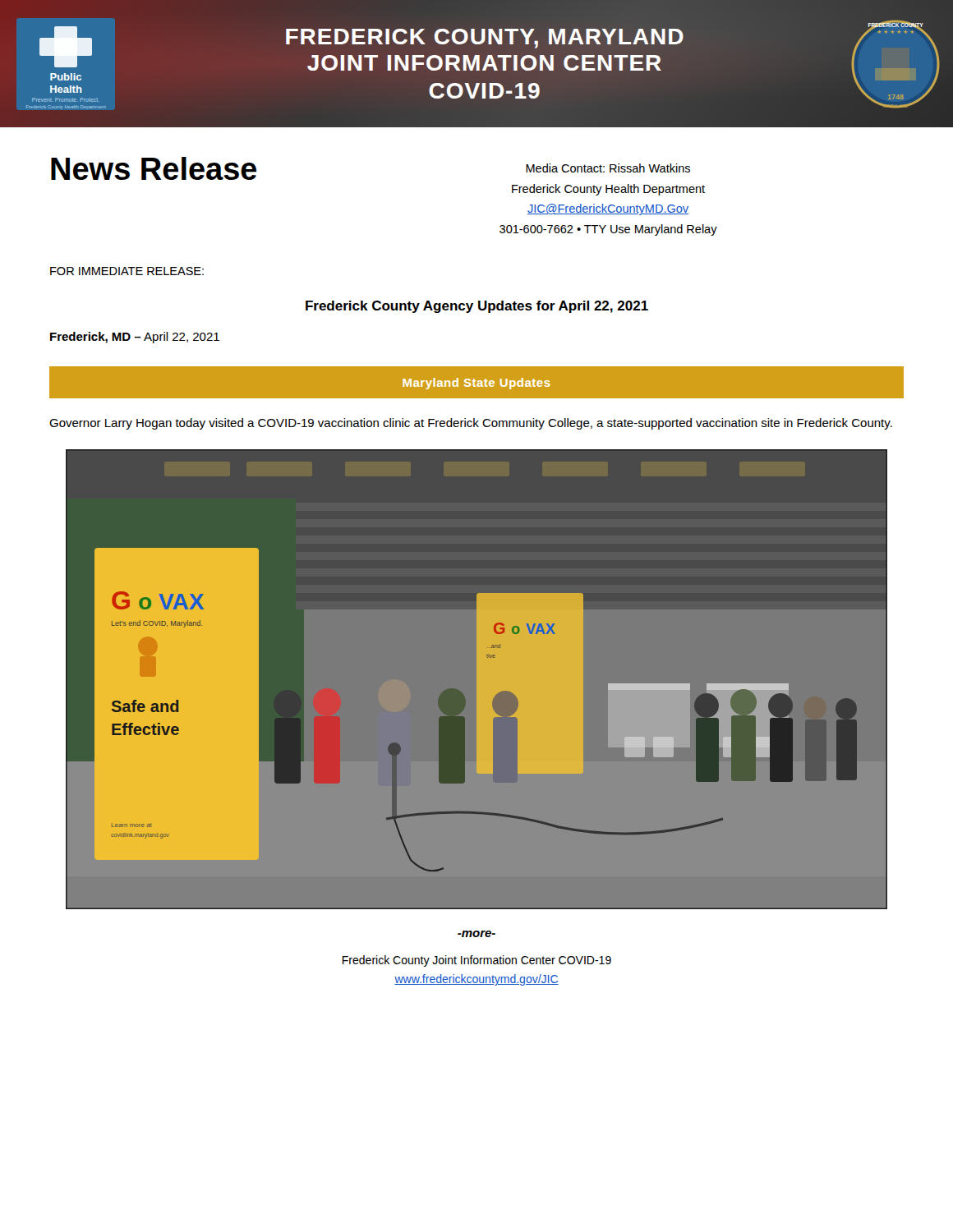Click on the block starting "Media Contact: Rissah Watkins Frederick County Health"

pyautogui.click(x=608, y=199)
